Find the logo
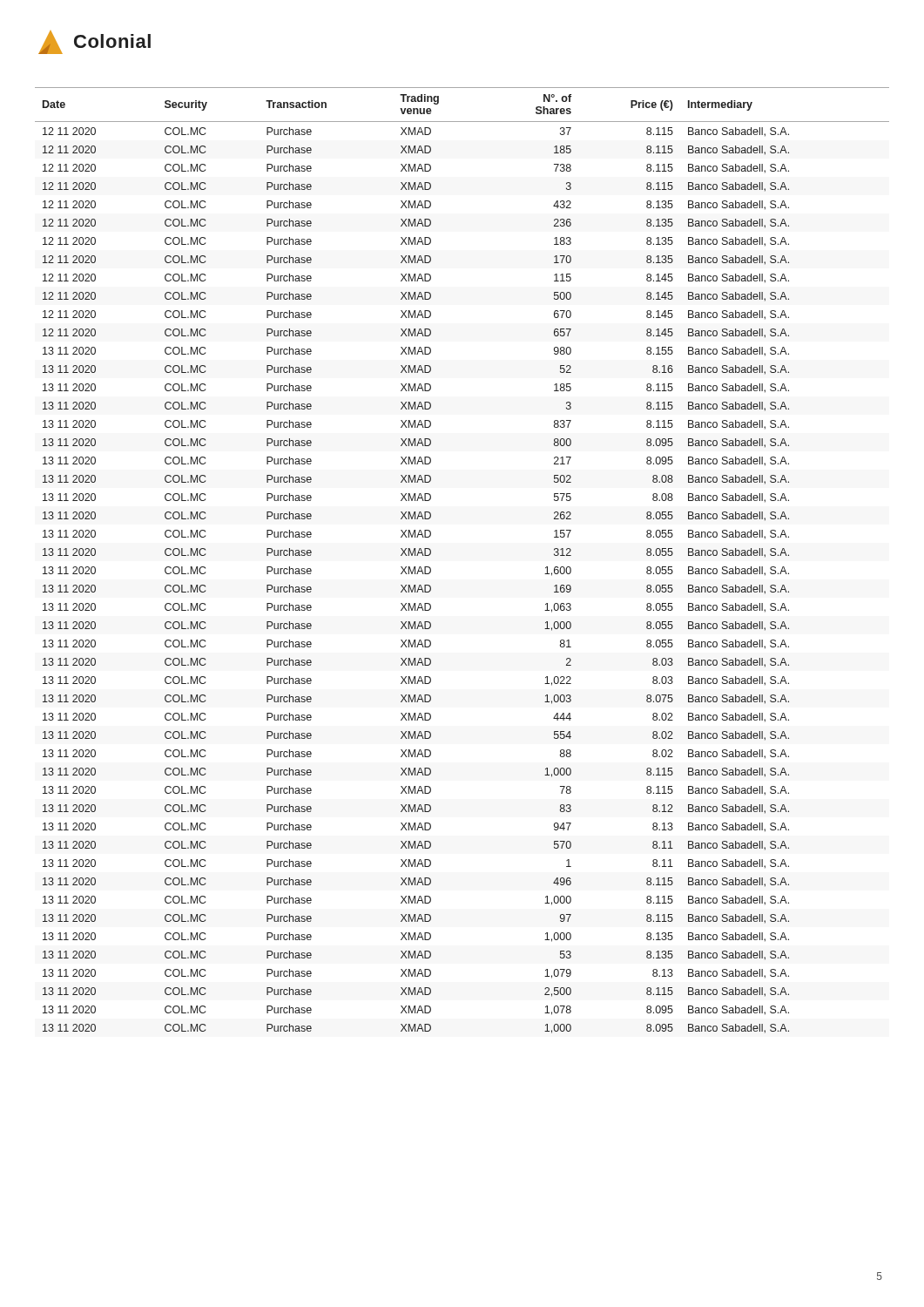 pyautogui.click(x=94, y=42)
